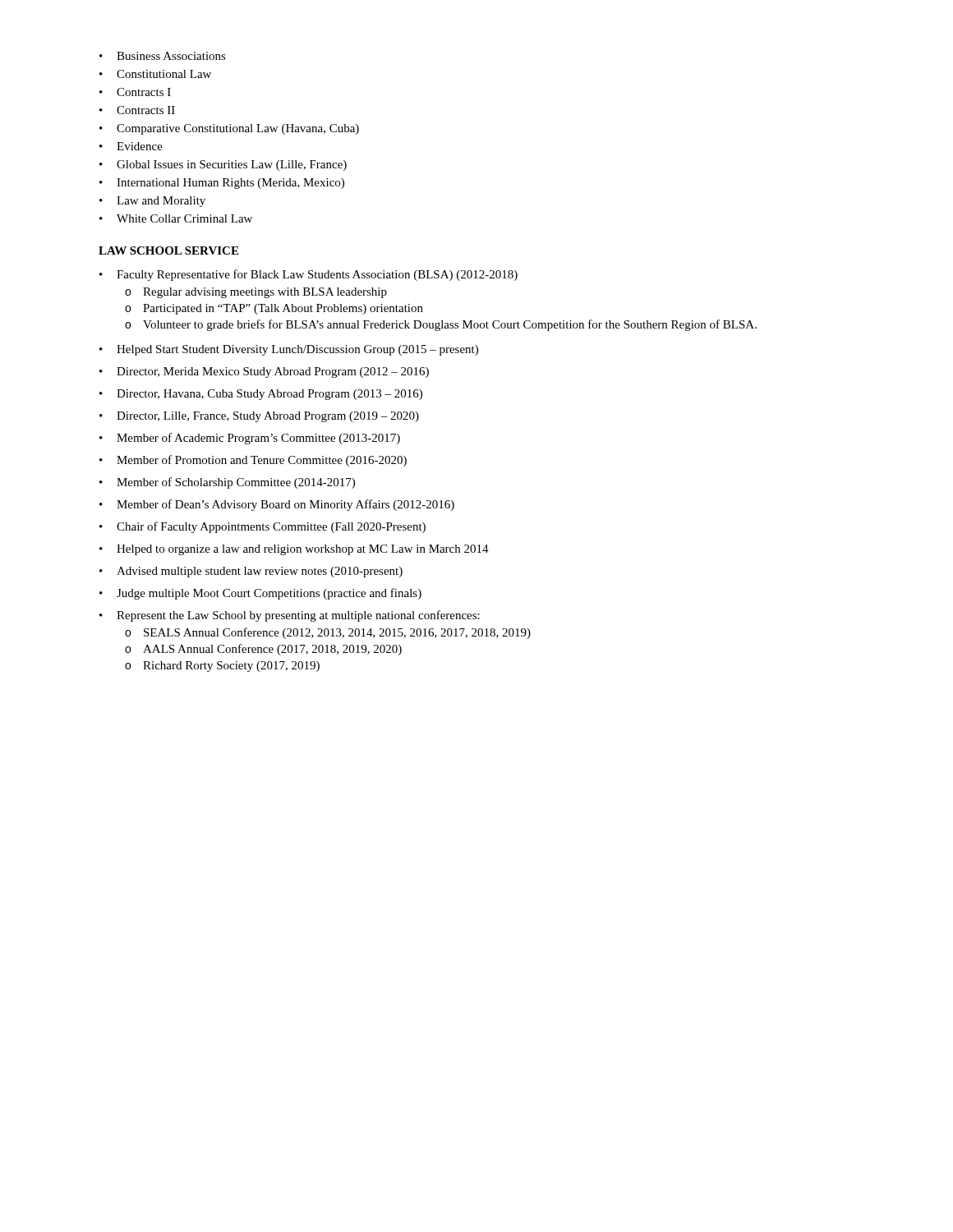Select the text block starting "•Member of Promotion and Tenure Committee (2016-2020)"
The height and width of the screenshot is (1232, 953).
[253, 460]
